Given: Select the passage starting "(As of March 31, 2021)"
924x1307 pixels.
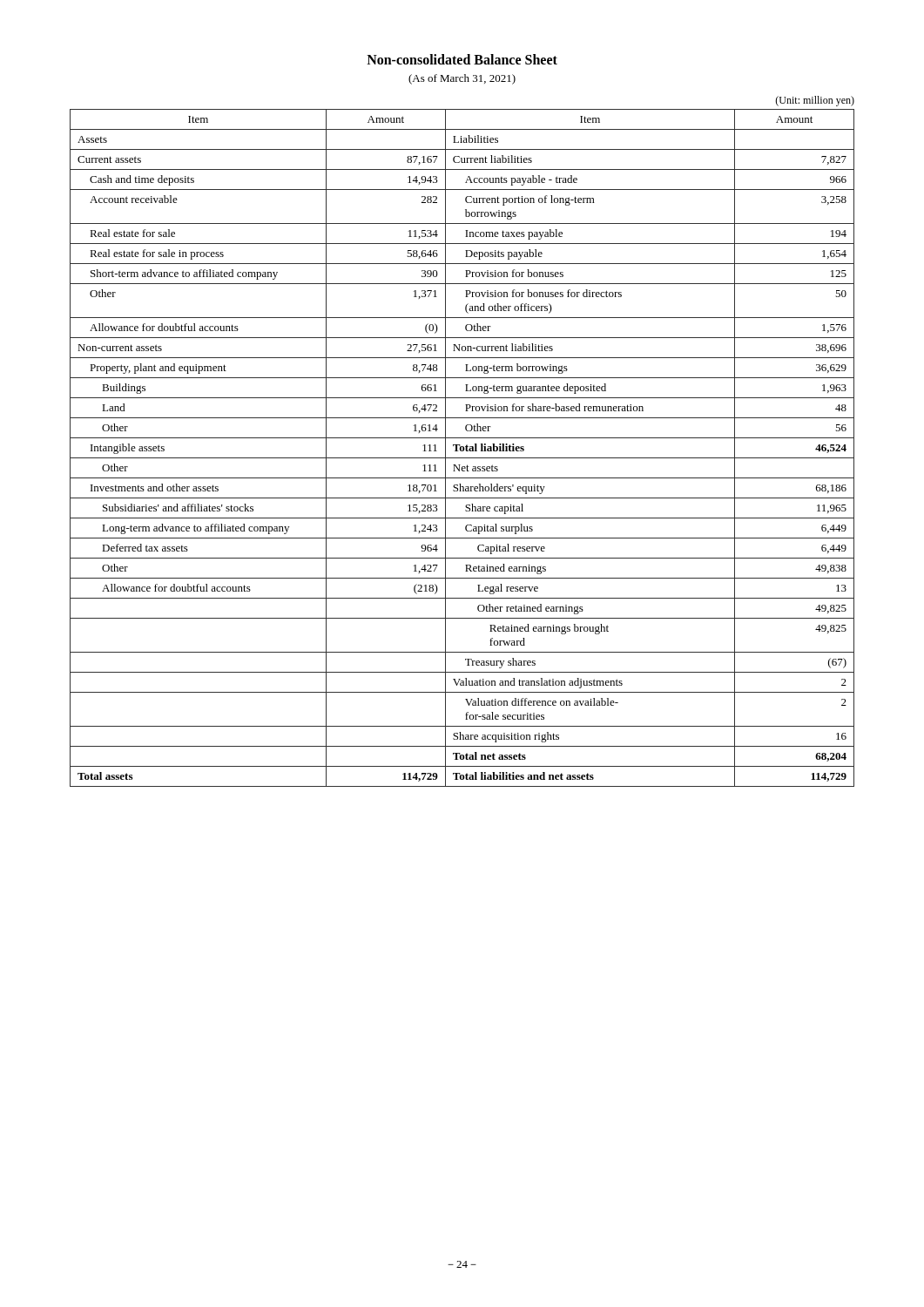Looking at the screenshot, I should click(462, 78).
